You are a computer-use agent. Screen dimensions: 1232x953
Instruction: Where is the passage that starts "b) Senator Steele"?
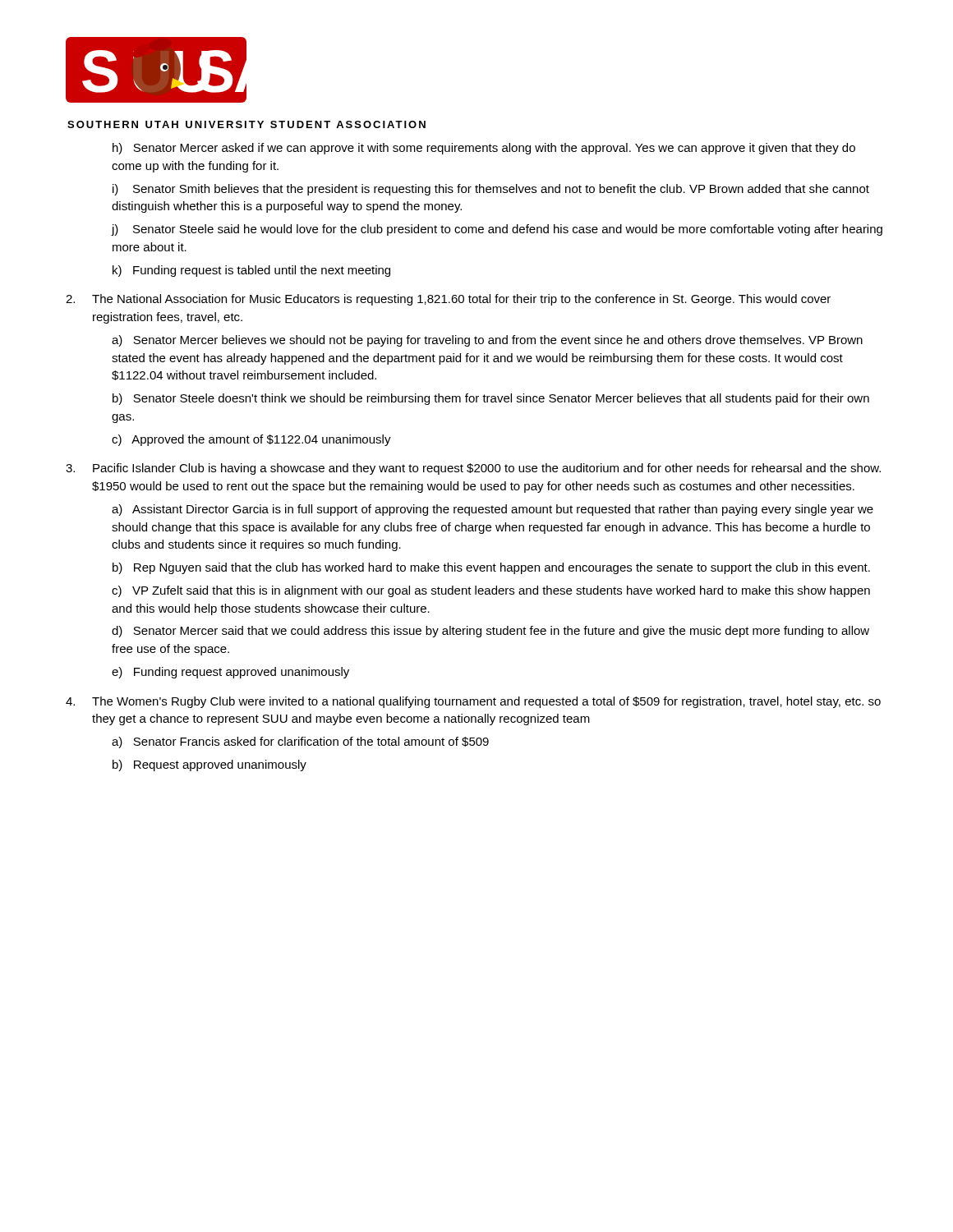491,407
